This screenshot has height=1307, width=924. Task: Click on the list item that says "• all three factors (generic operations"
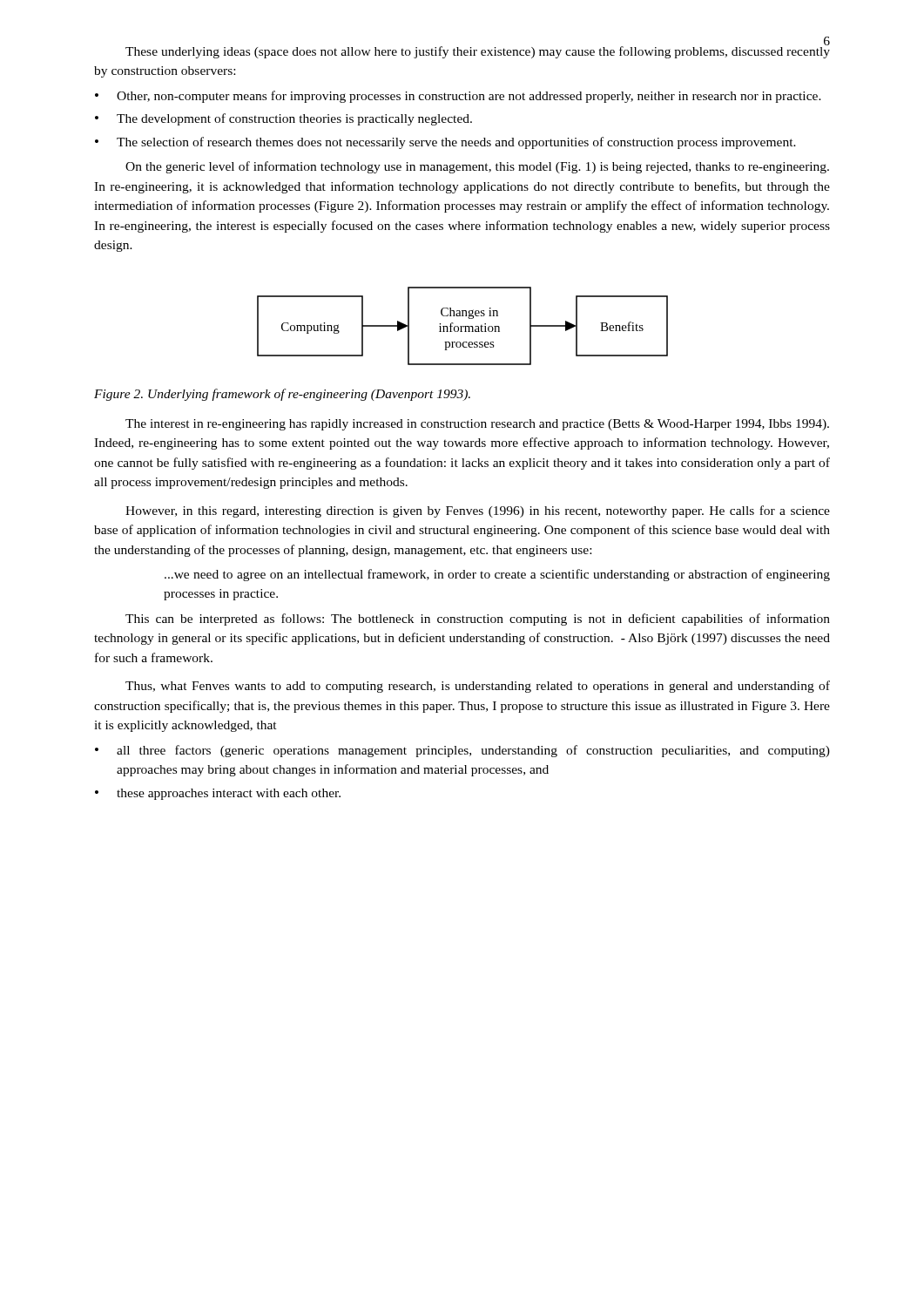(x=462, y=760)
